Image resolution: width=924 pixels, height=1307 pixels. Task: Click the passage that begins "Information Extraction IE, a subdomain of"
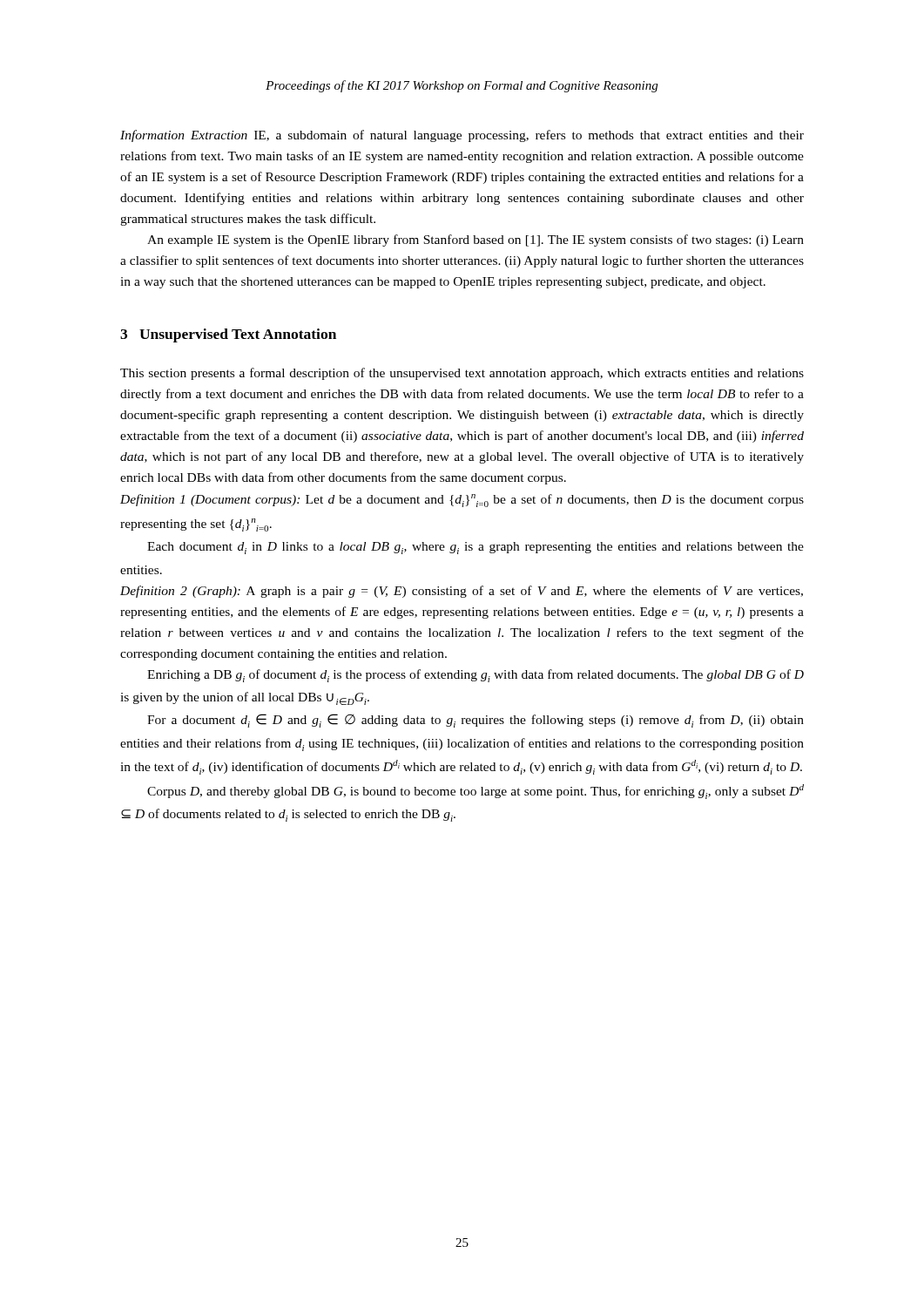click(462, 208)
